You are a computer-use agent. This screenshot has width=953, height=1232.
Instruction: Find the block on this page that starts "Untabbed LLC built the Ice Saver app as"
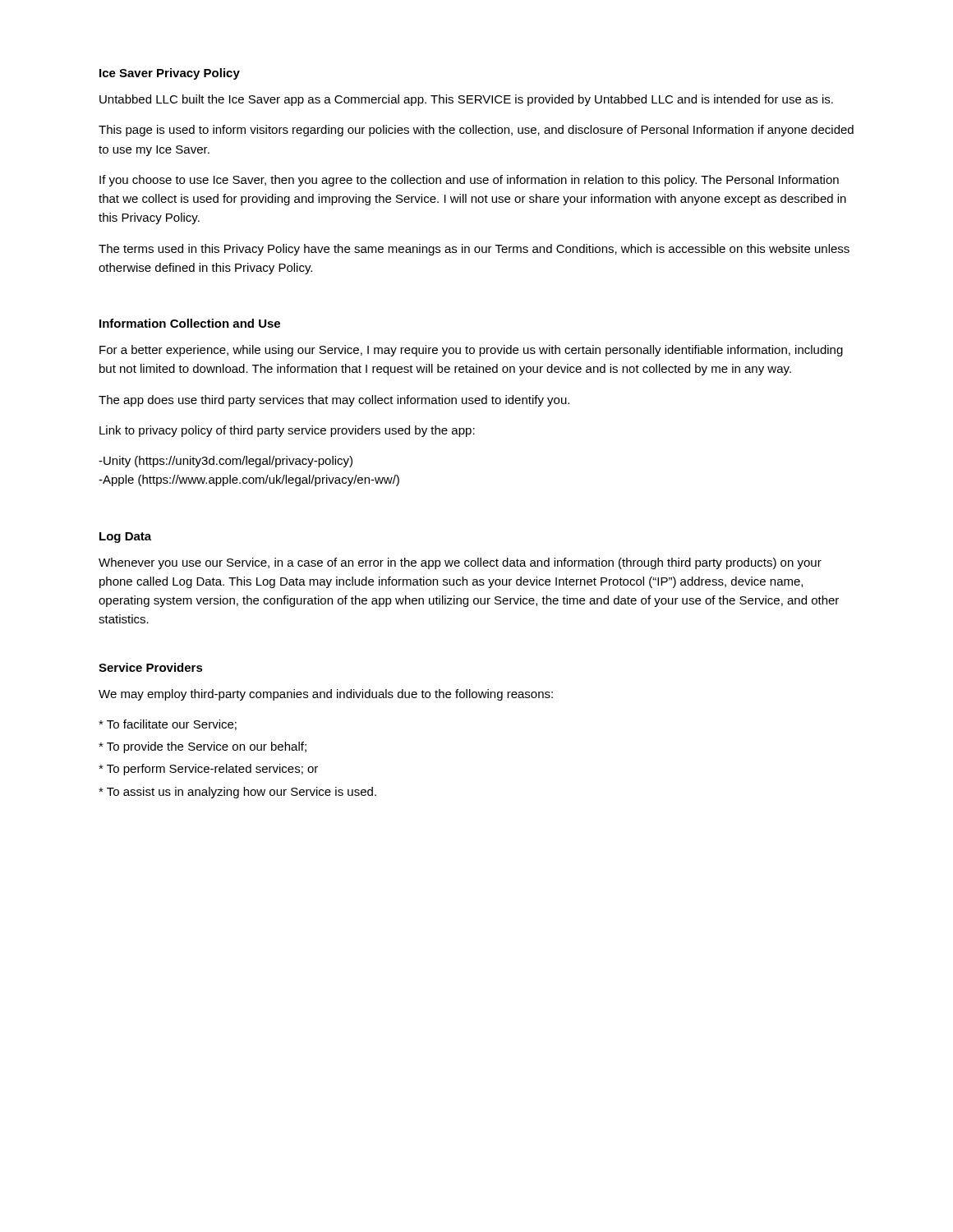[x=466, y=99]
